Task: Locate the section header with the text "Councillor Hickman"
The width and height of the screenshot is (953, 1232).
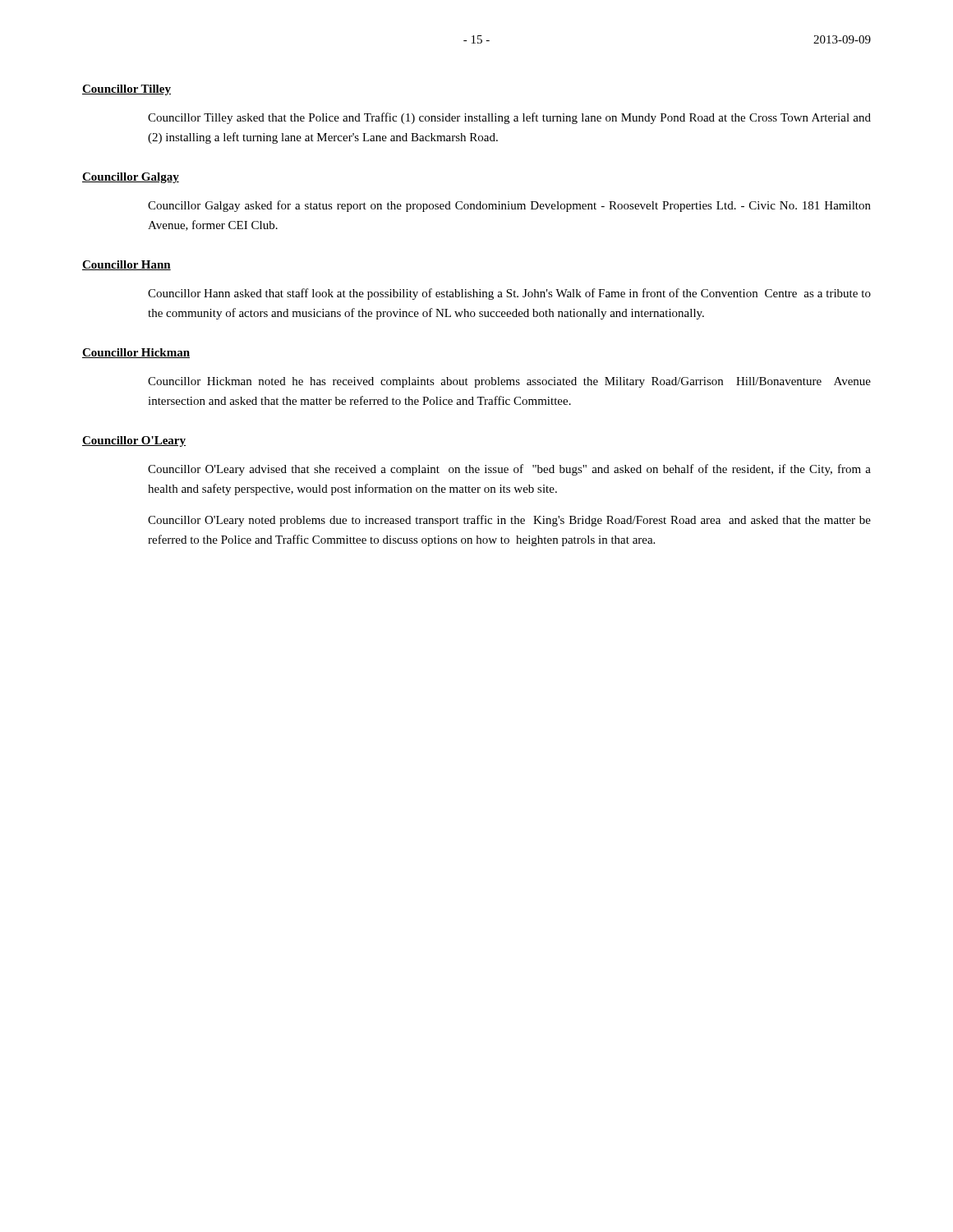Action: [136, 352]
